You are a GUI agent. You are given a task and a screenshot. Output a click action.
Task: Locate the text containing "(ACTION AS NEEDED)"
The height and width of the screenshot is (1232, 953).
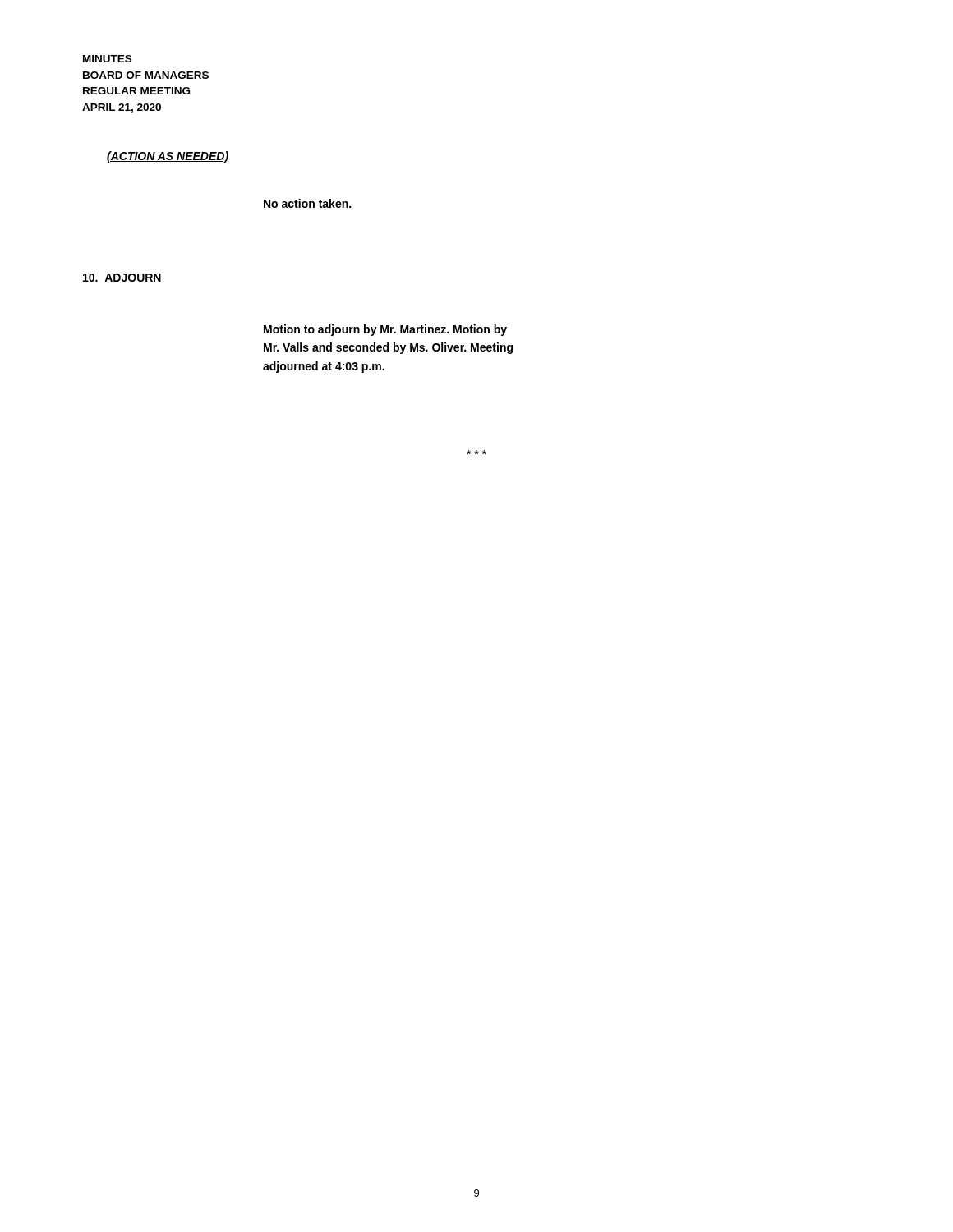[x=168, y=156]
